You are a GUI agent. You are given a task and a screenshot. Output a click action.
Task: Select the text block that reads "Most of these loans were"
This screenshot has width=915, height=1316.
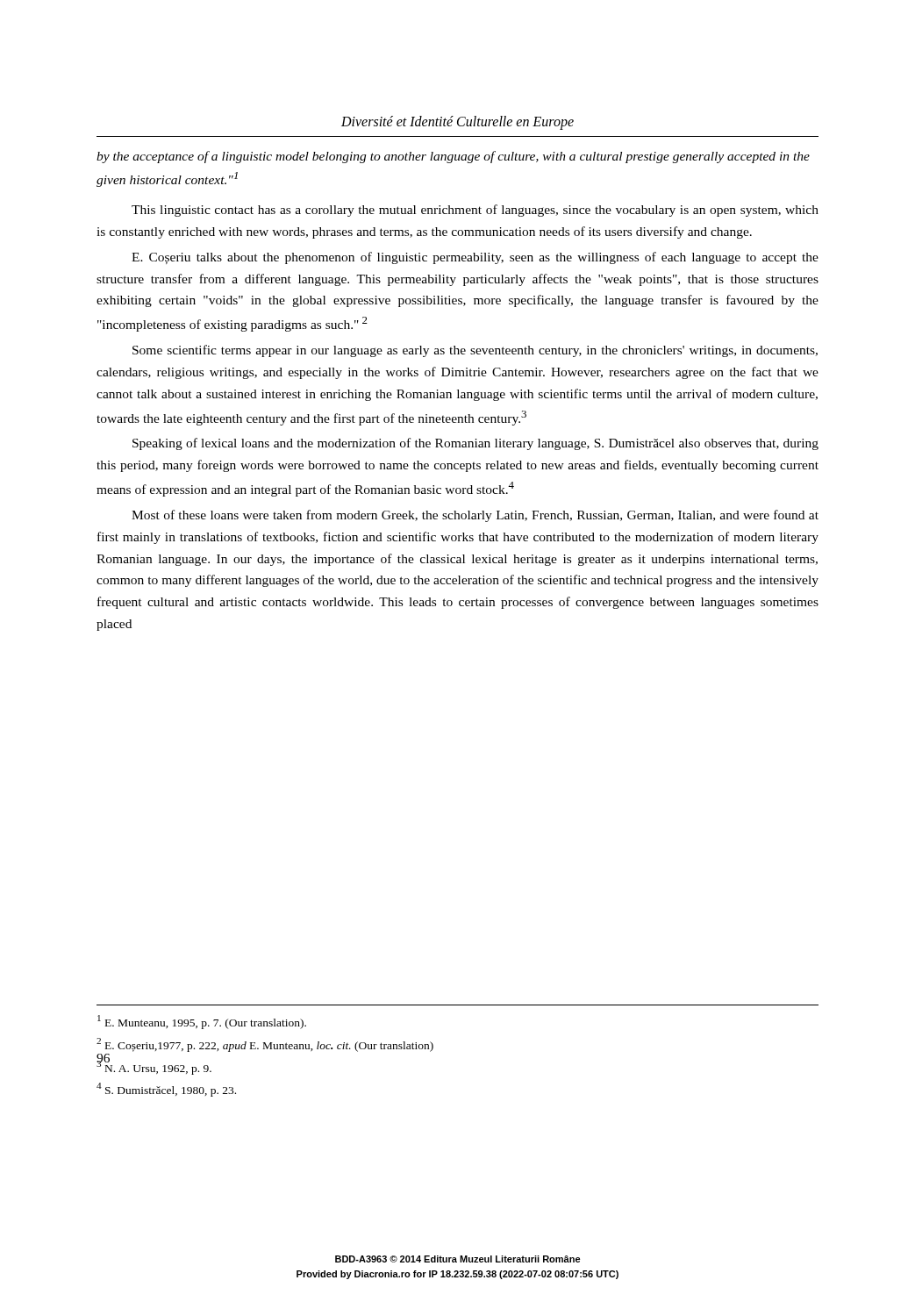pyautogui.click(x=458, y=570)
